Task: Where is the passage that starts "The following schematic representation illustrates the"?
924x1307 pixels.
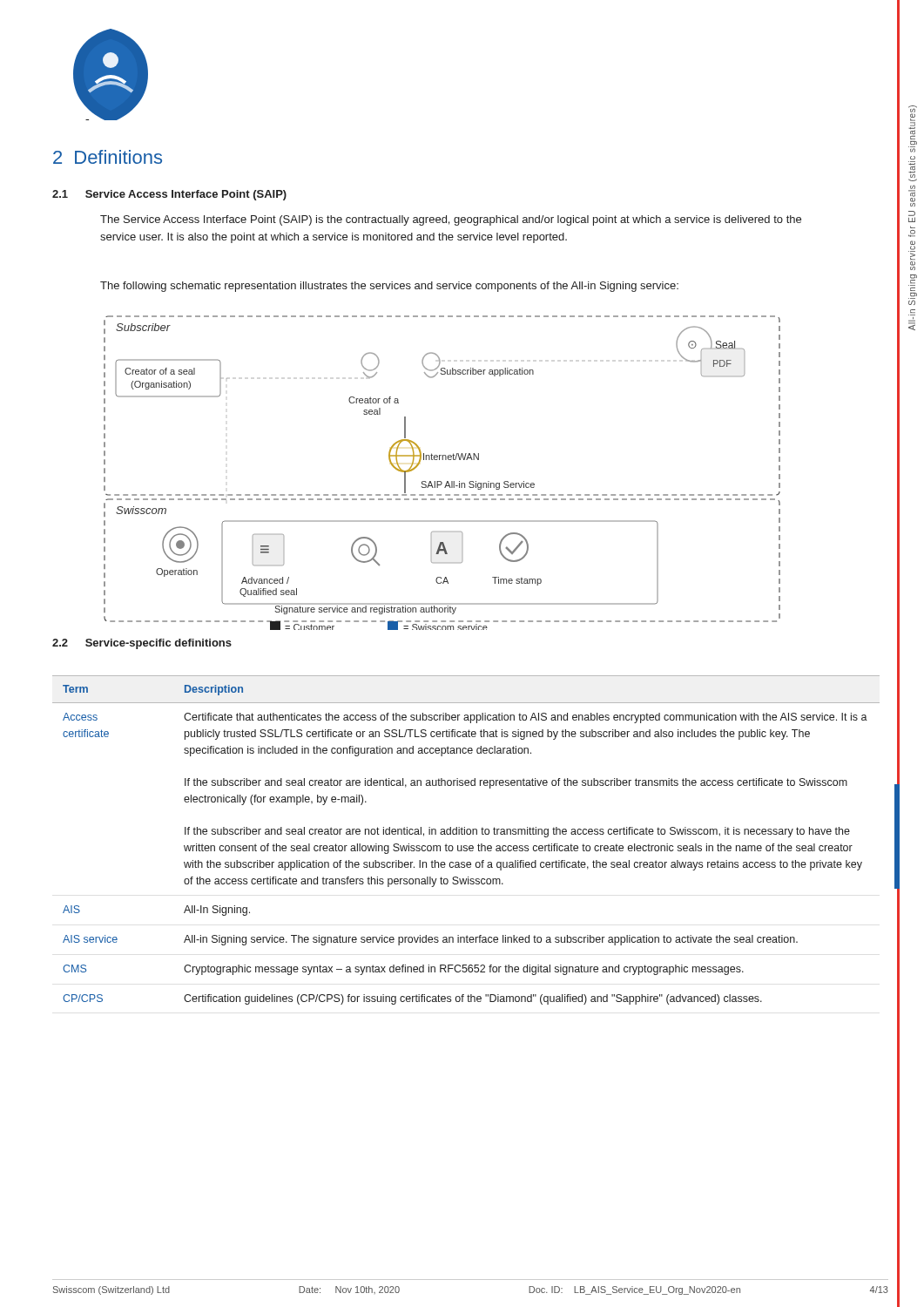Action: pos(390,285)
